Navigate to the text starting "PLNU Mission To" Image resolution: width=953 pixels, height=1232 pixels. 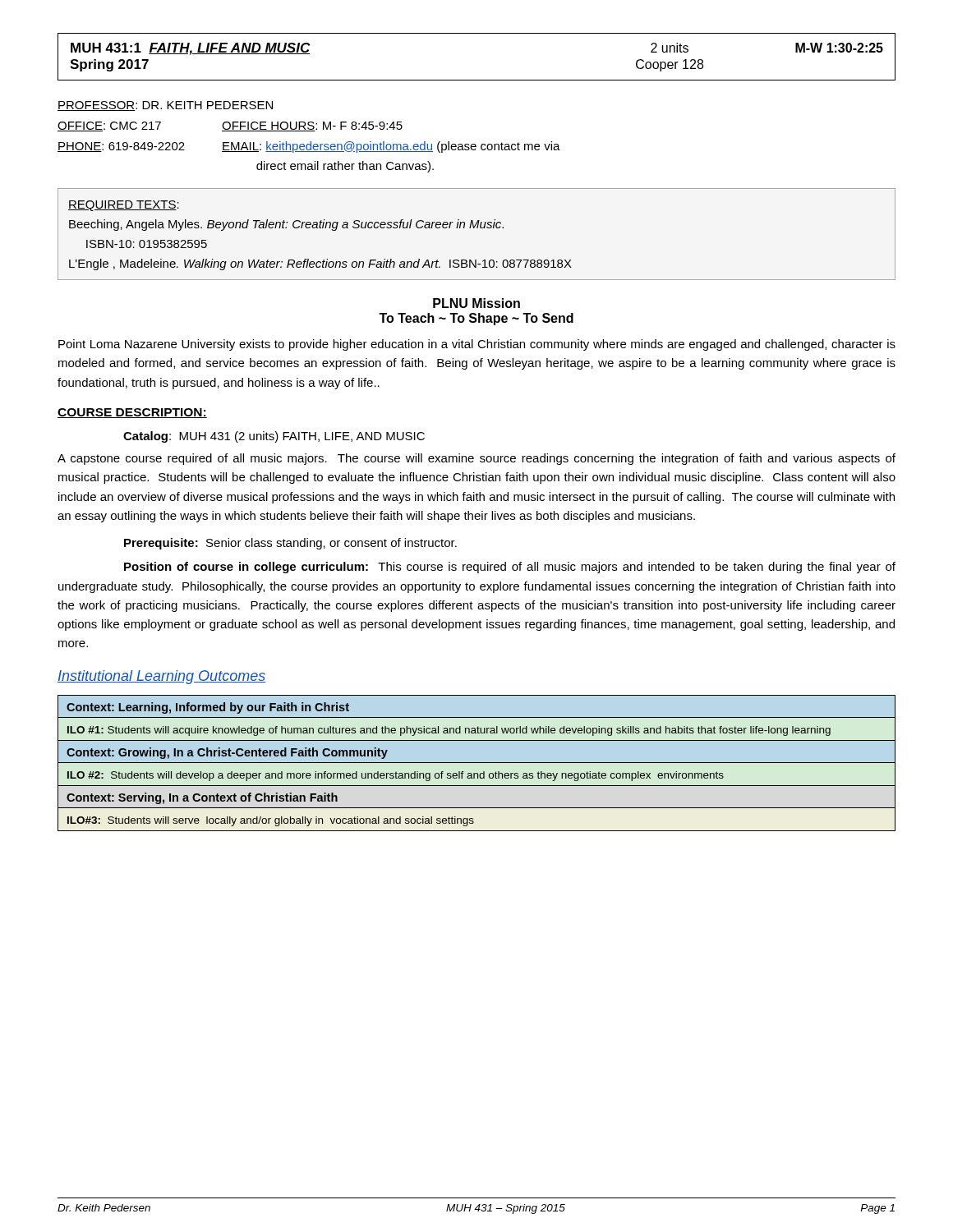476,311
